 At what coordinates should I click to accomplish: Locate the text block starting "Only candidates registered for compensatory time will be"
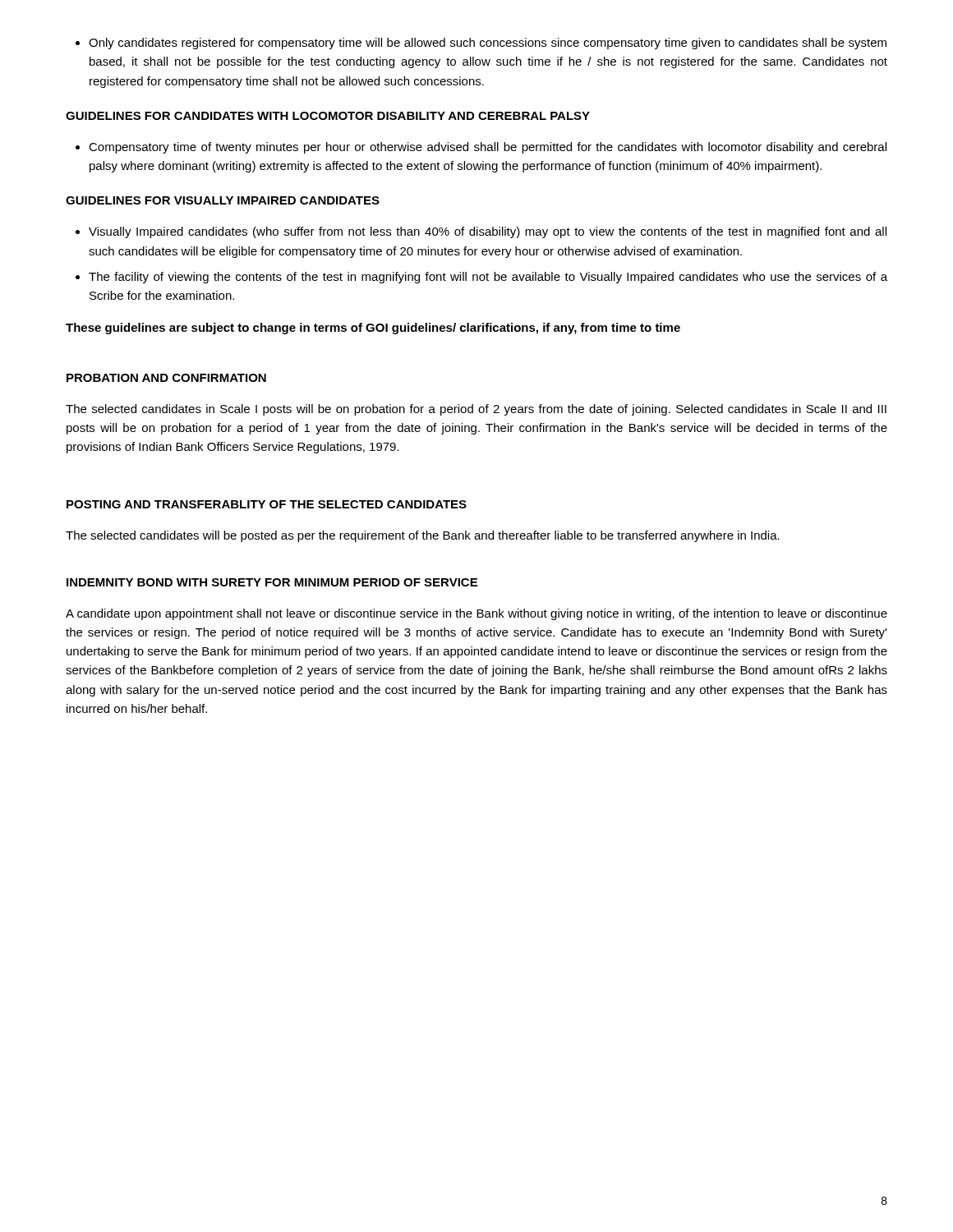point(476,62)
